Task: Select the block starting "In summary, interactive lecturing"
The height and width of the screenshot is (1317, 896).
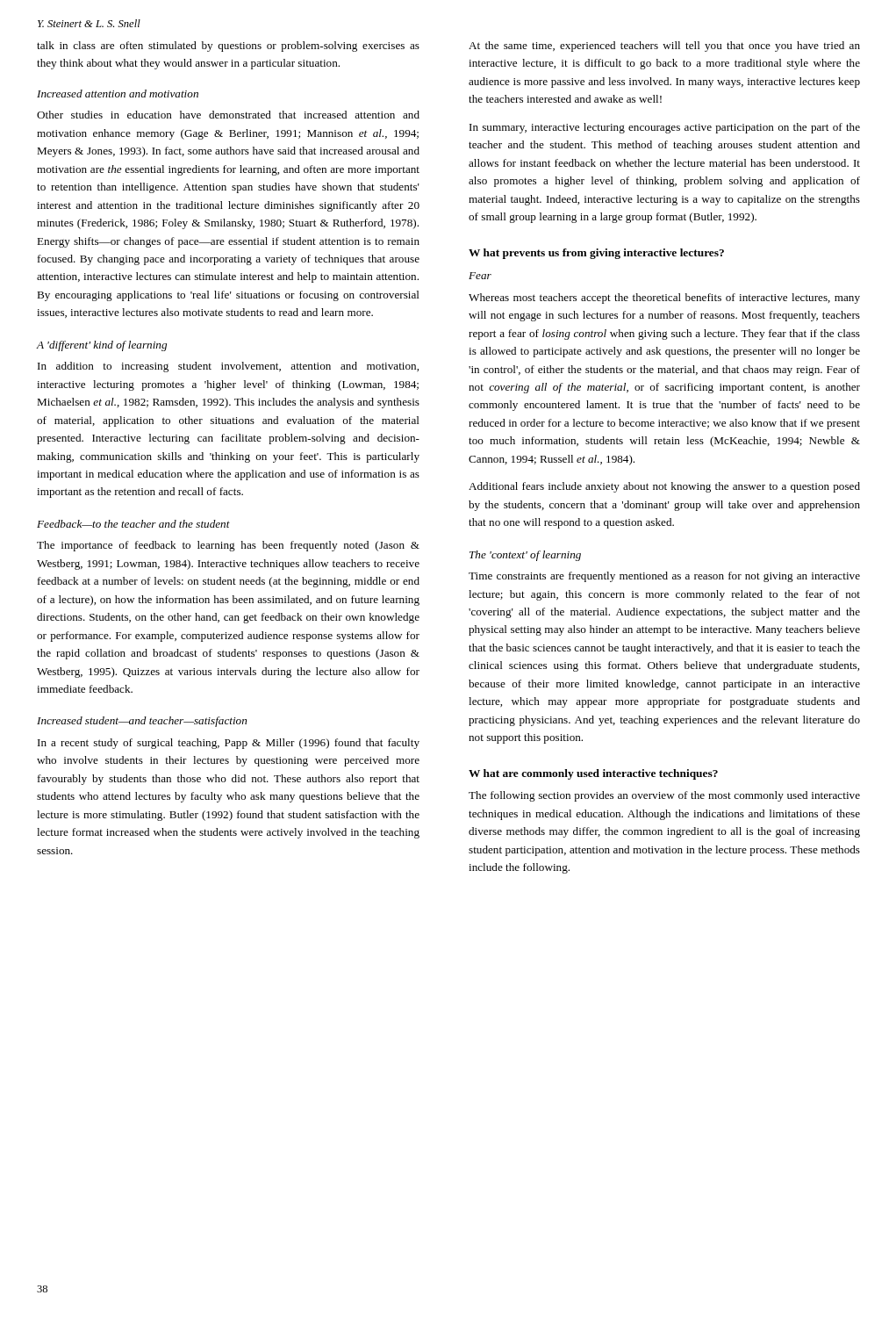Action: tap(664, 172)
